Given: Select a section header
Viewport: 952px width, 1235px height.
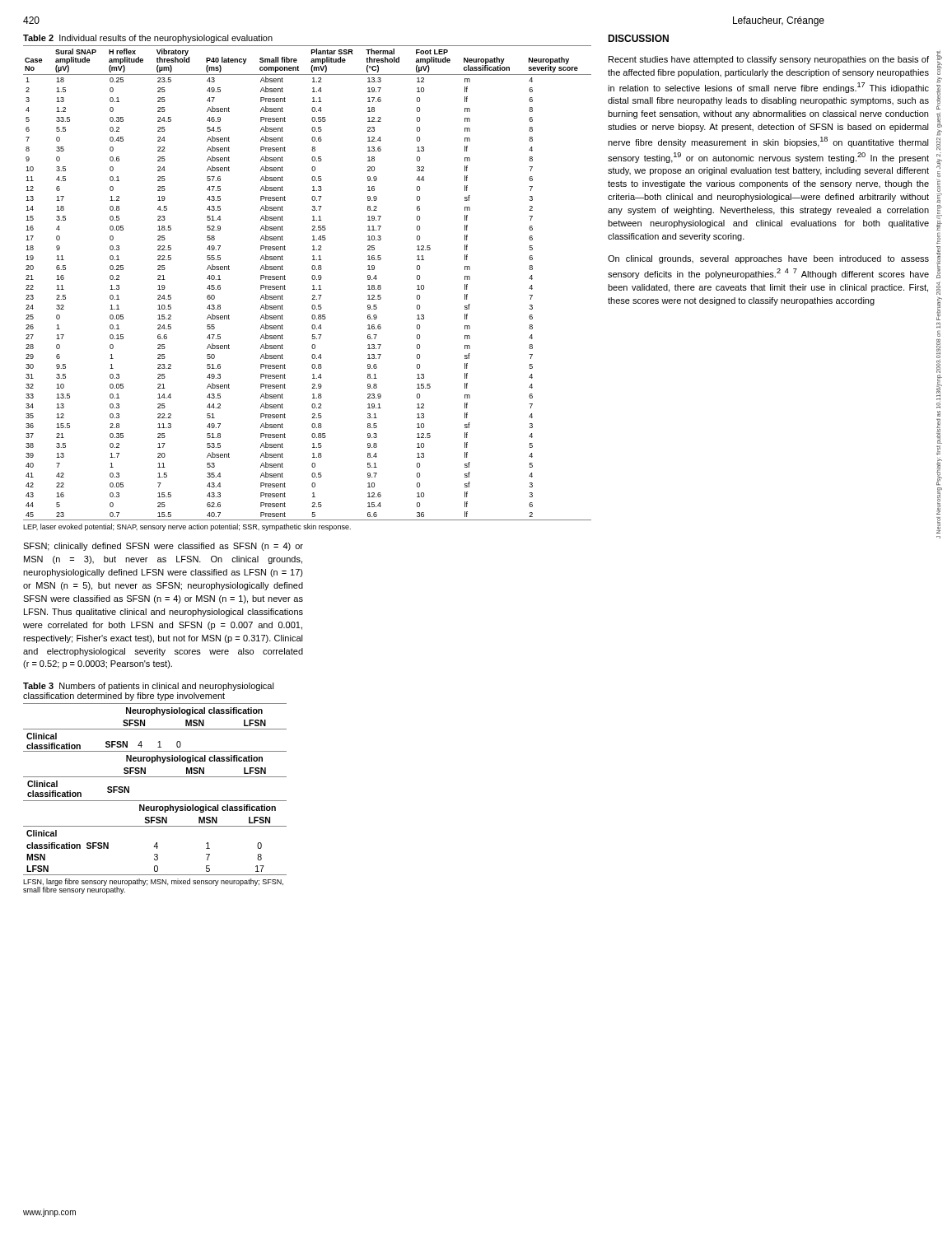Looking at the screenshot, I should [639, 39].
